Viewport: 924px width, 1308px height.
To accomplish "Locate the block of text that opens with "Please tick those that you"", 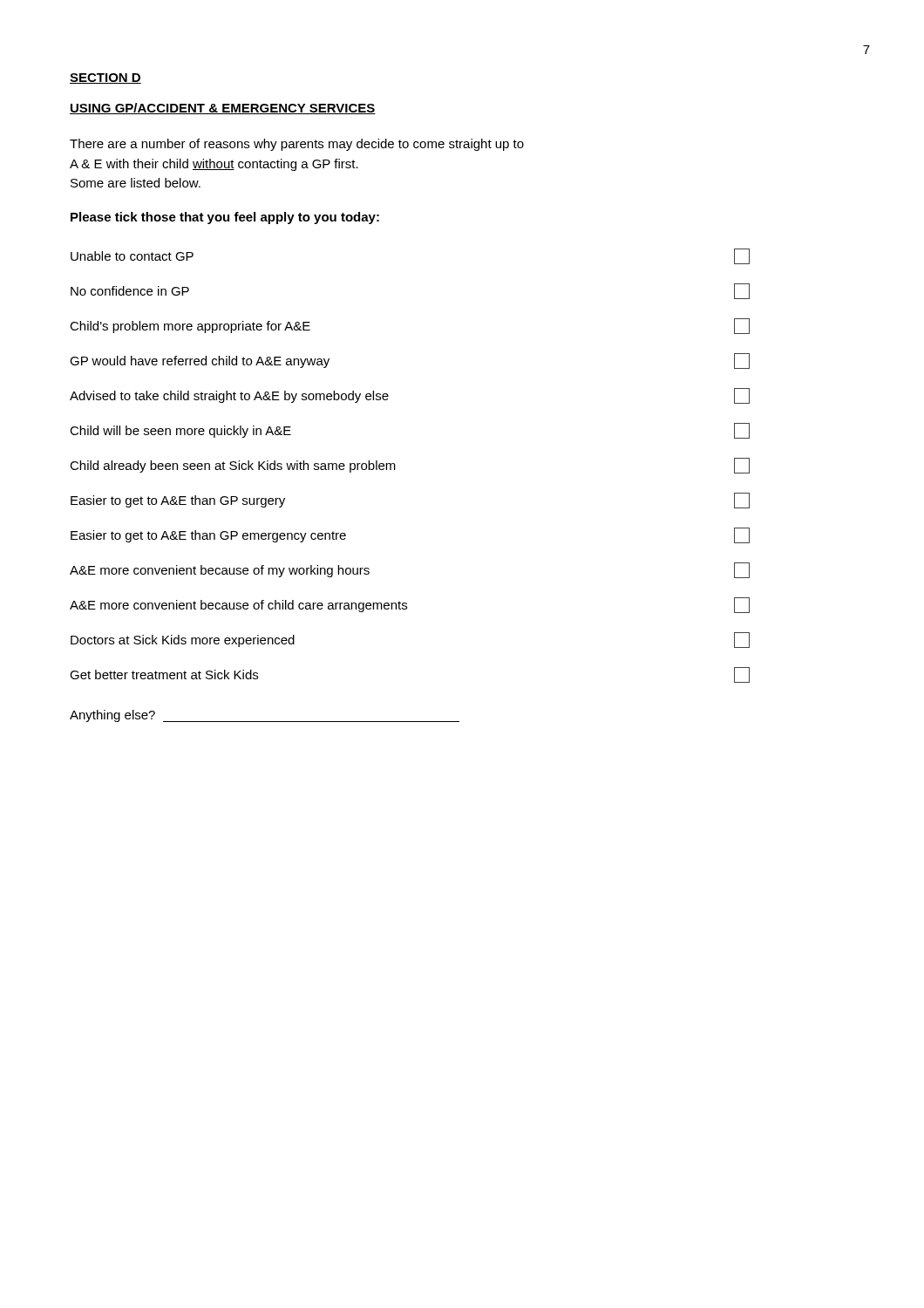I will (225, 216).
